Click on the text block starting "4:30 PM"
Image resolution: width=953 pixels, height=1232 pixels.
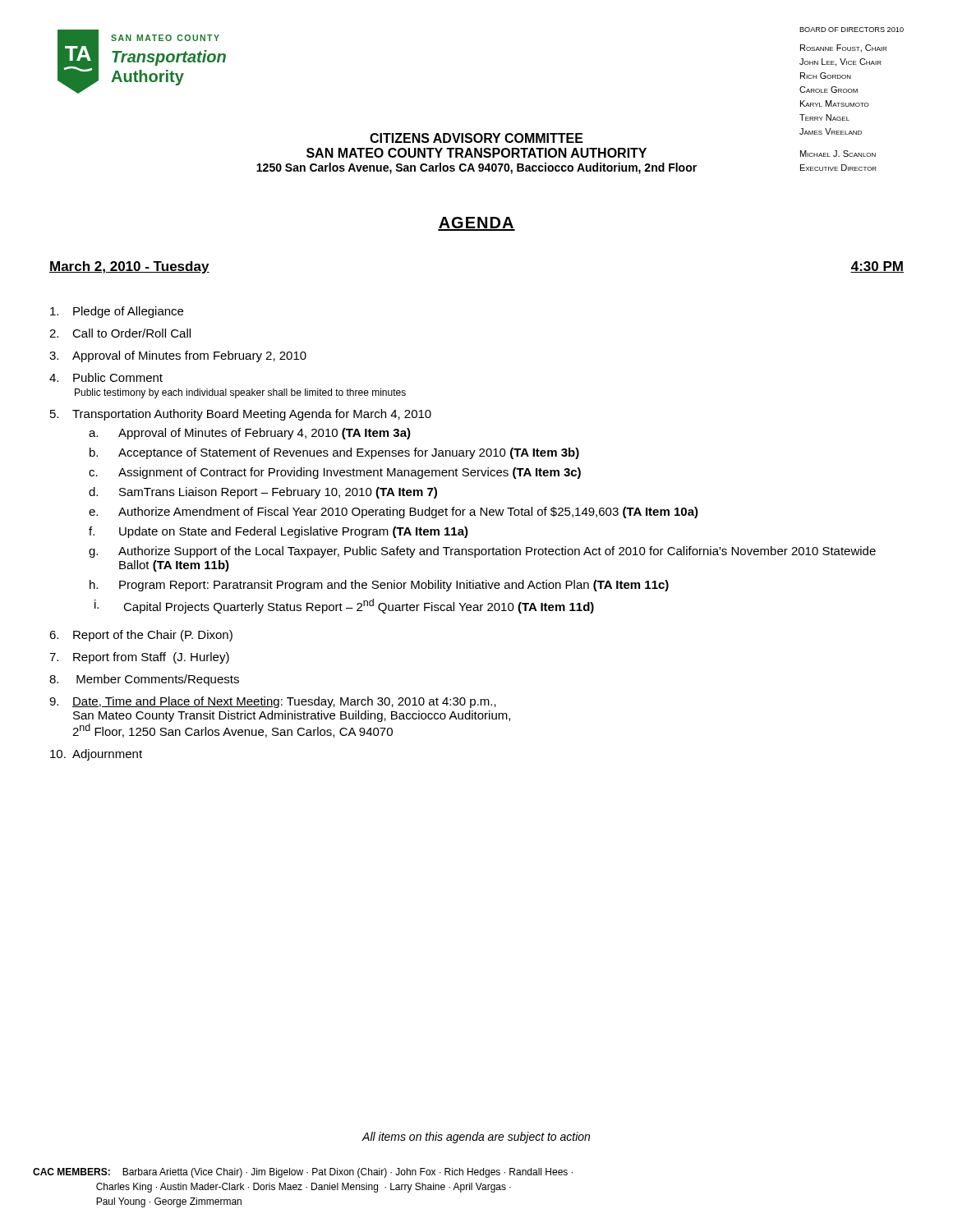tap(877, 267)
